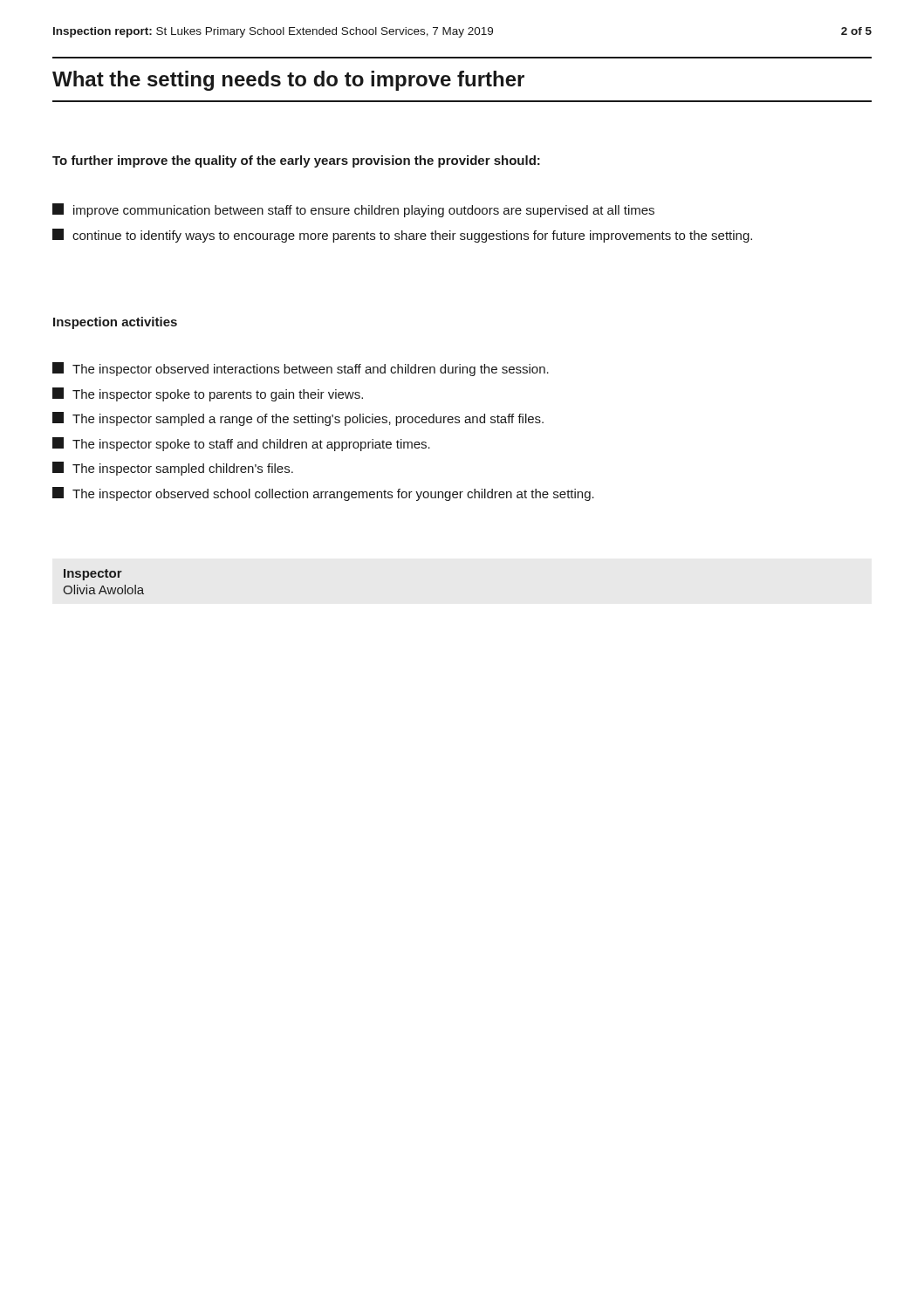Select the list item with the text "The inspector spoke to staff and children at"
The height and width of the screenshot is (1309, 924).
click(242, 444)
